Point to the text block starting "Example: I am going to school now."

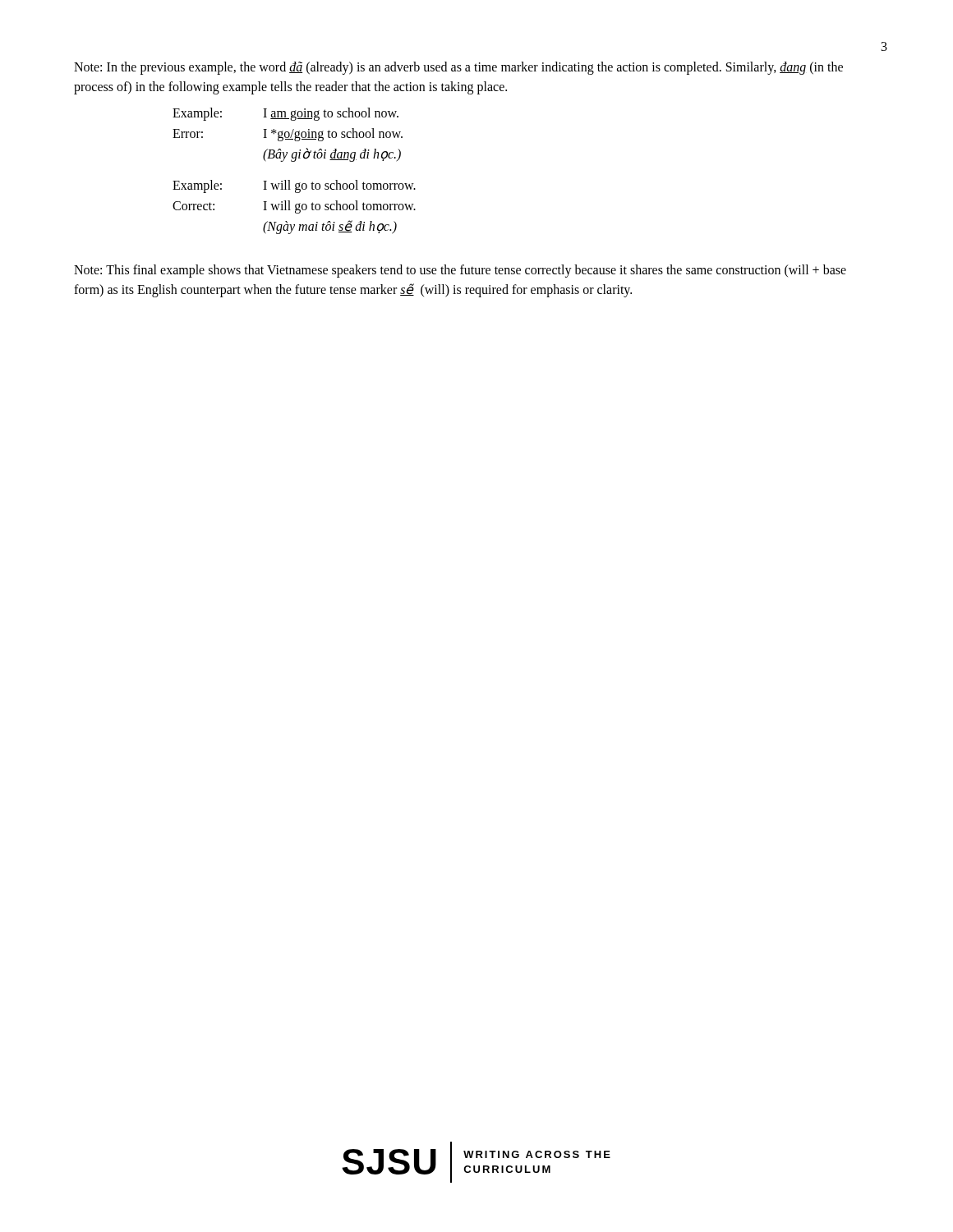pyautogui.click(x=286, y=114)
